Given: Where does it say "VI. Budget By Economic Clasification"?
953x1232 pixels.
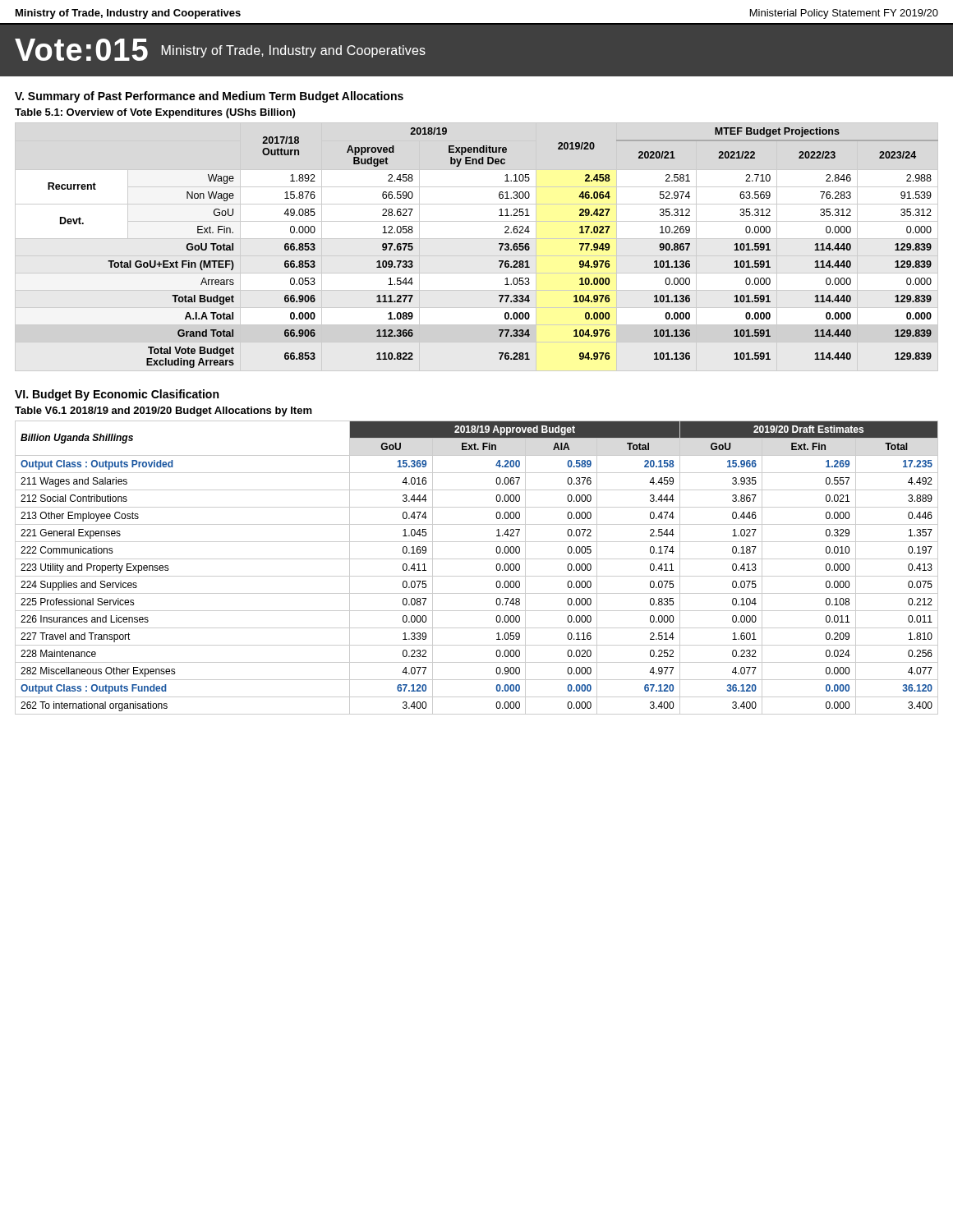Looking at the screenshot, I should [117, 394].
